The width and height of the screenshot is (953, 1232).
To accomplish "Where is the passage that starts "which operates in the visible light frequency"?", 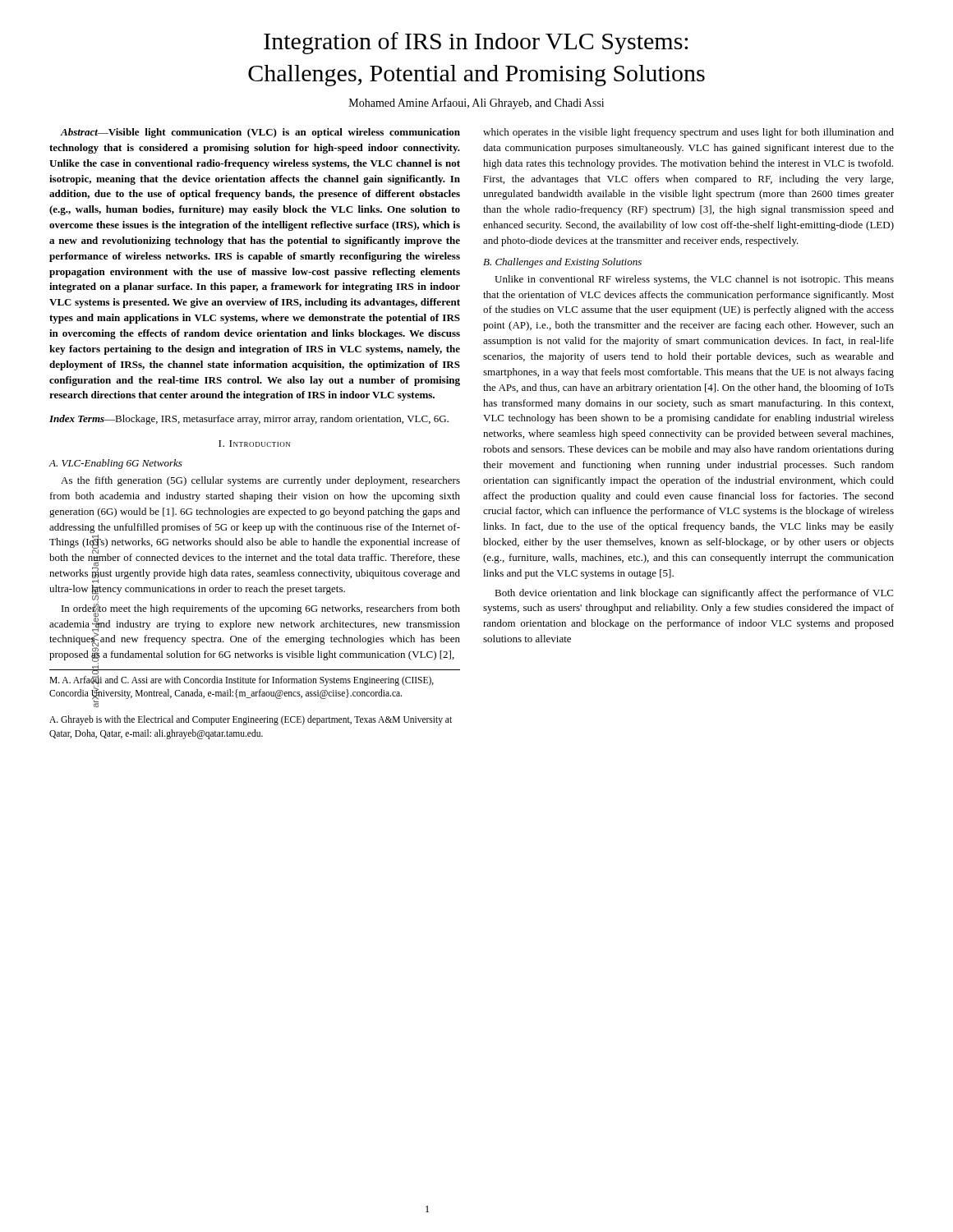I will [688, 187].
